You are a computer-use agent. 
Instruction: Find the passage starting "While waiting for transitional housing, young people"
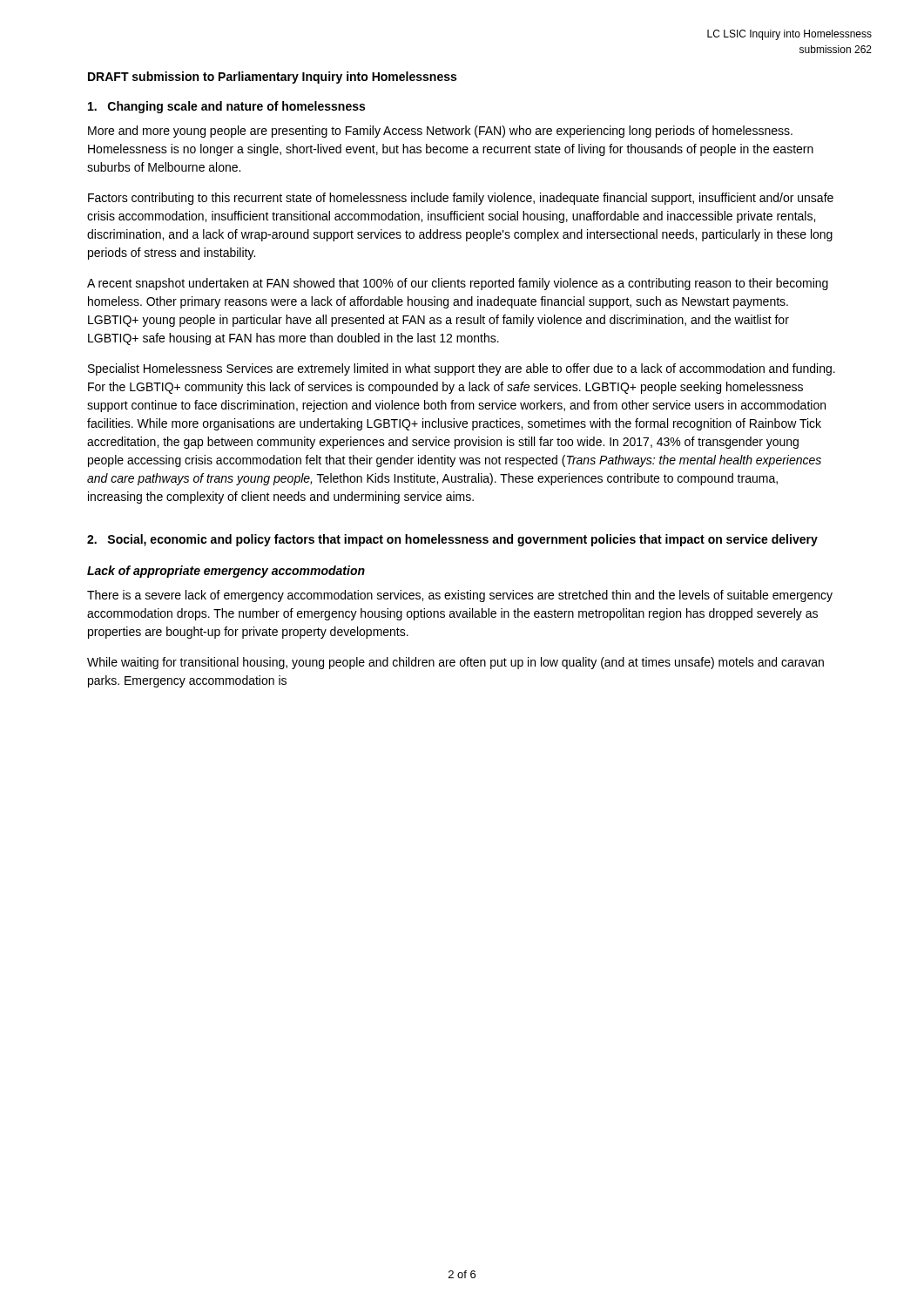(x=456, y=671)
